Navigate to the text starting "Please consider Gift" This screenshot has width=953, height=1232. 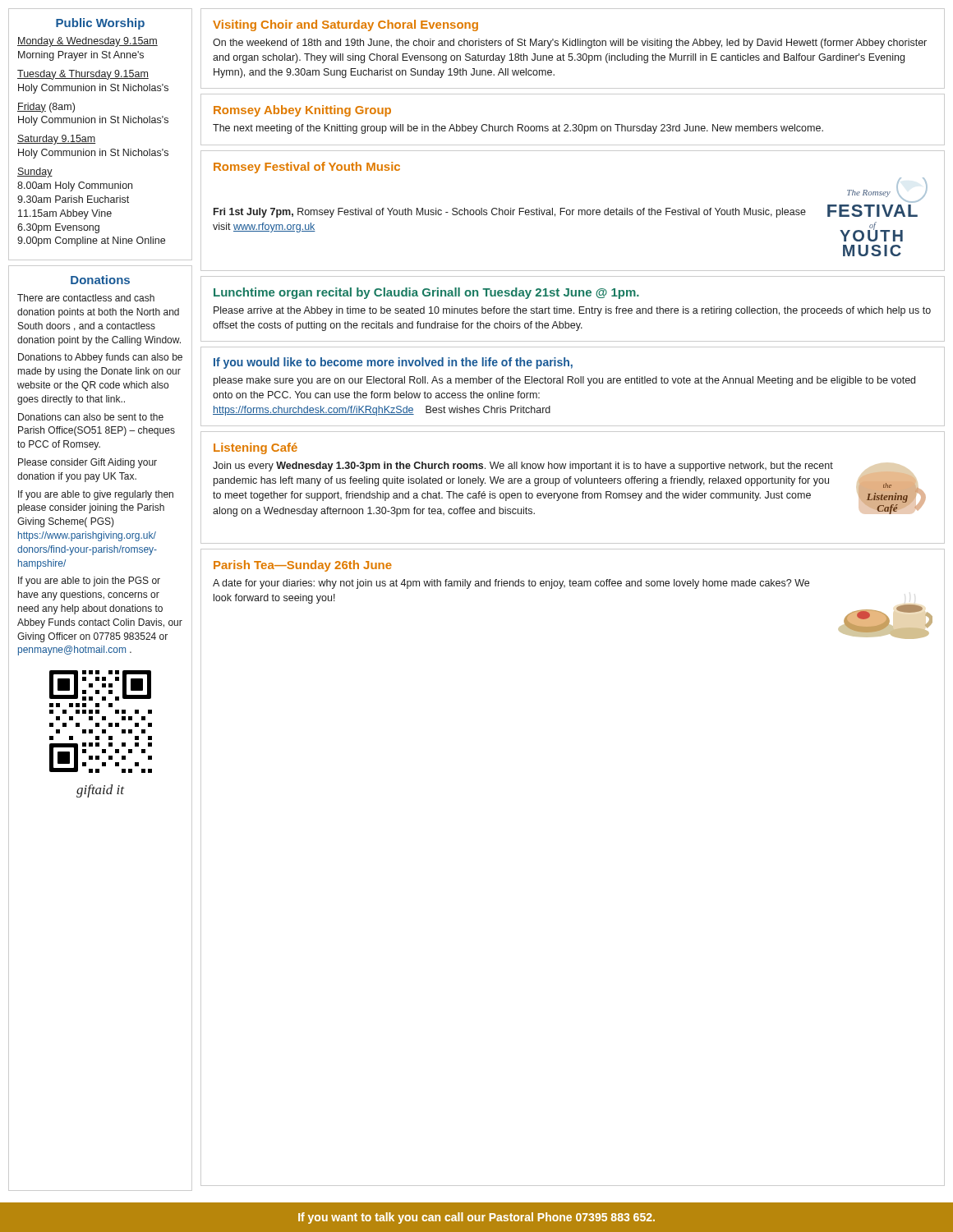click(87, 469)
